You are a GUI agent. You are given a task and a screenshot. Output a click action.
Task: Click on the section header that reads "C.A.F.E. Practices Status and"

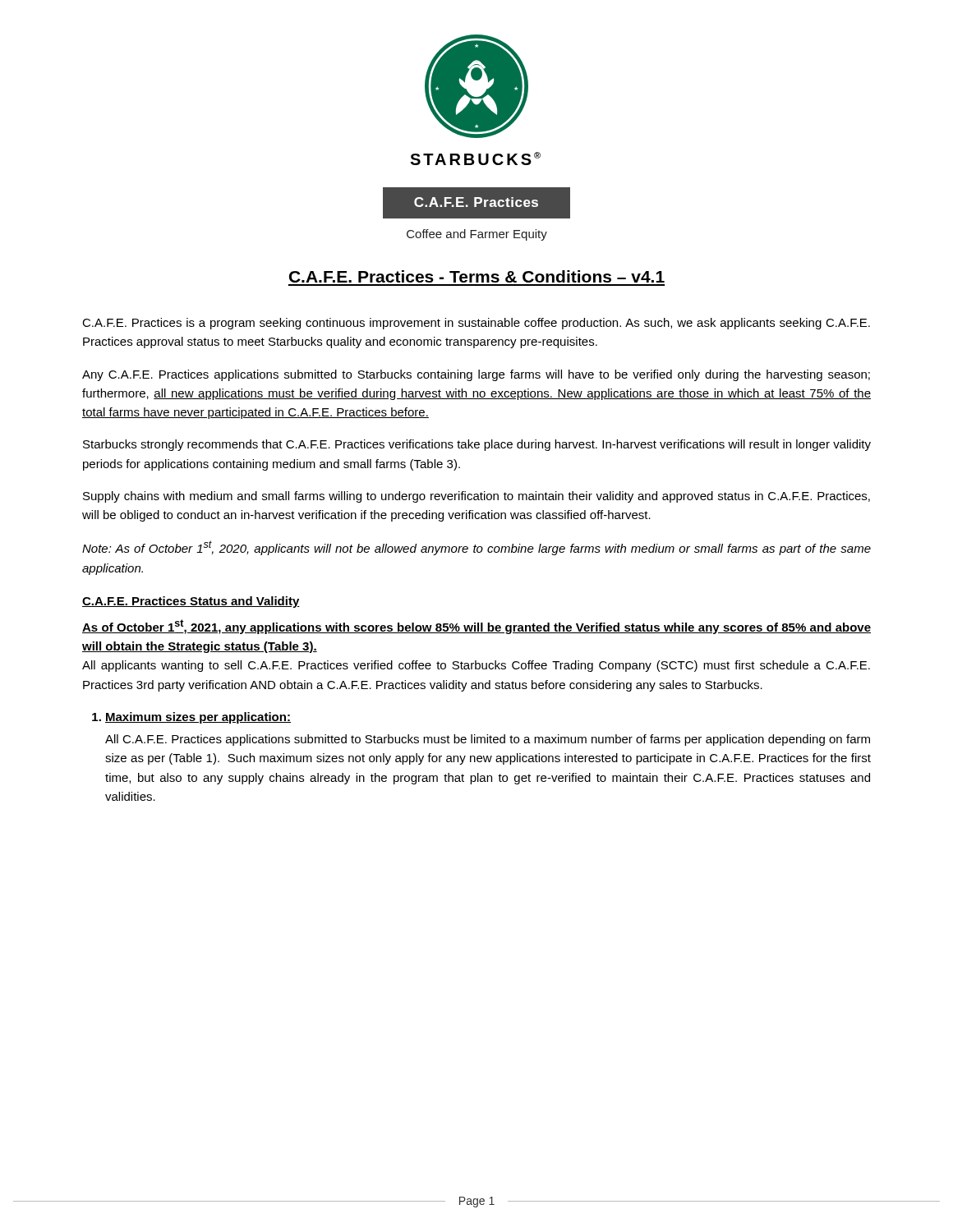tap(191, 601)
